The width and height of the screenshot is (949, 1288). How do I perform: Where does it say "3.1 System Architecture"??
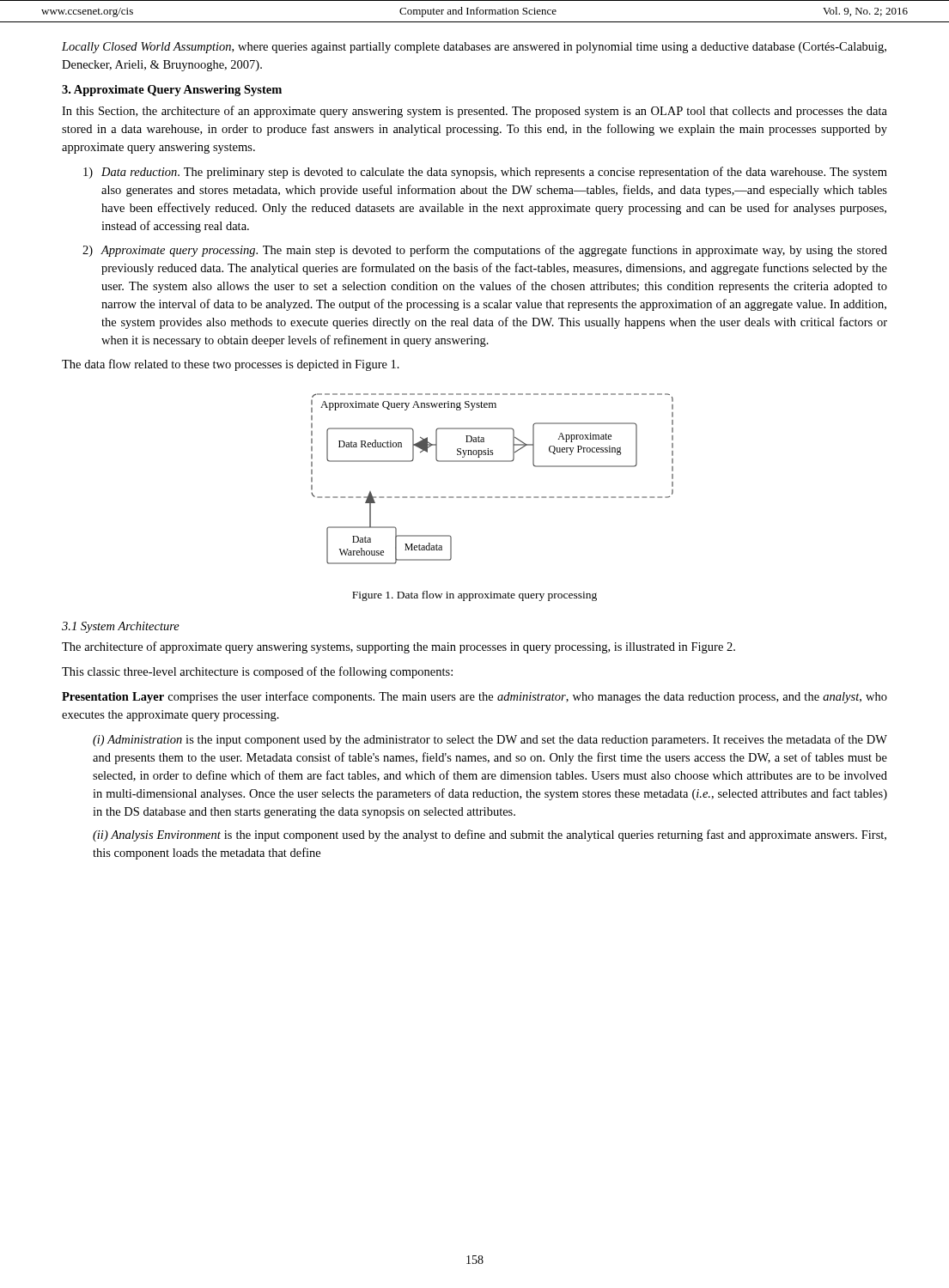121,626
